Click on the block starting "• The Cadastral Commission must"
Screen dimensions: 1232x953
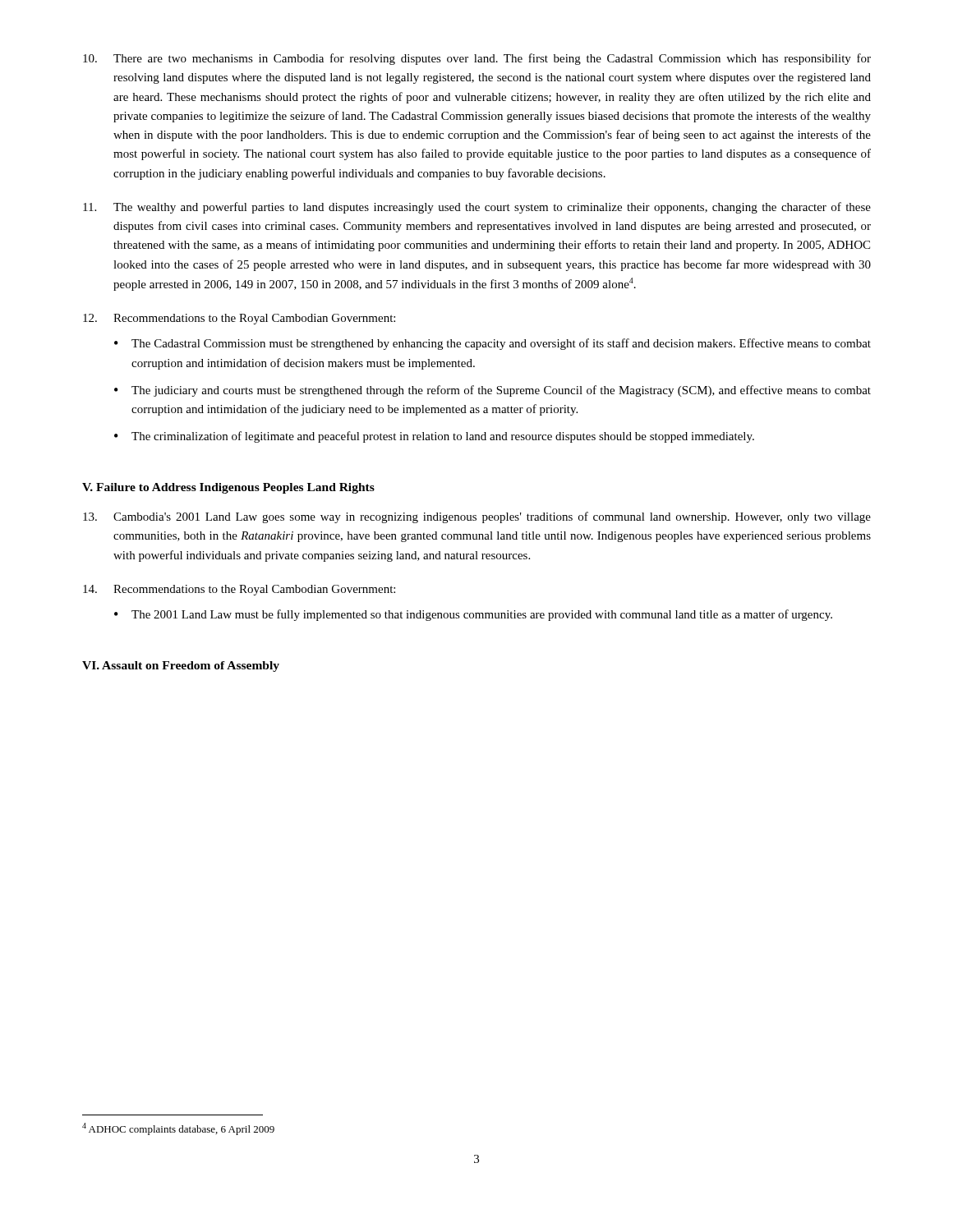[492, 354]
